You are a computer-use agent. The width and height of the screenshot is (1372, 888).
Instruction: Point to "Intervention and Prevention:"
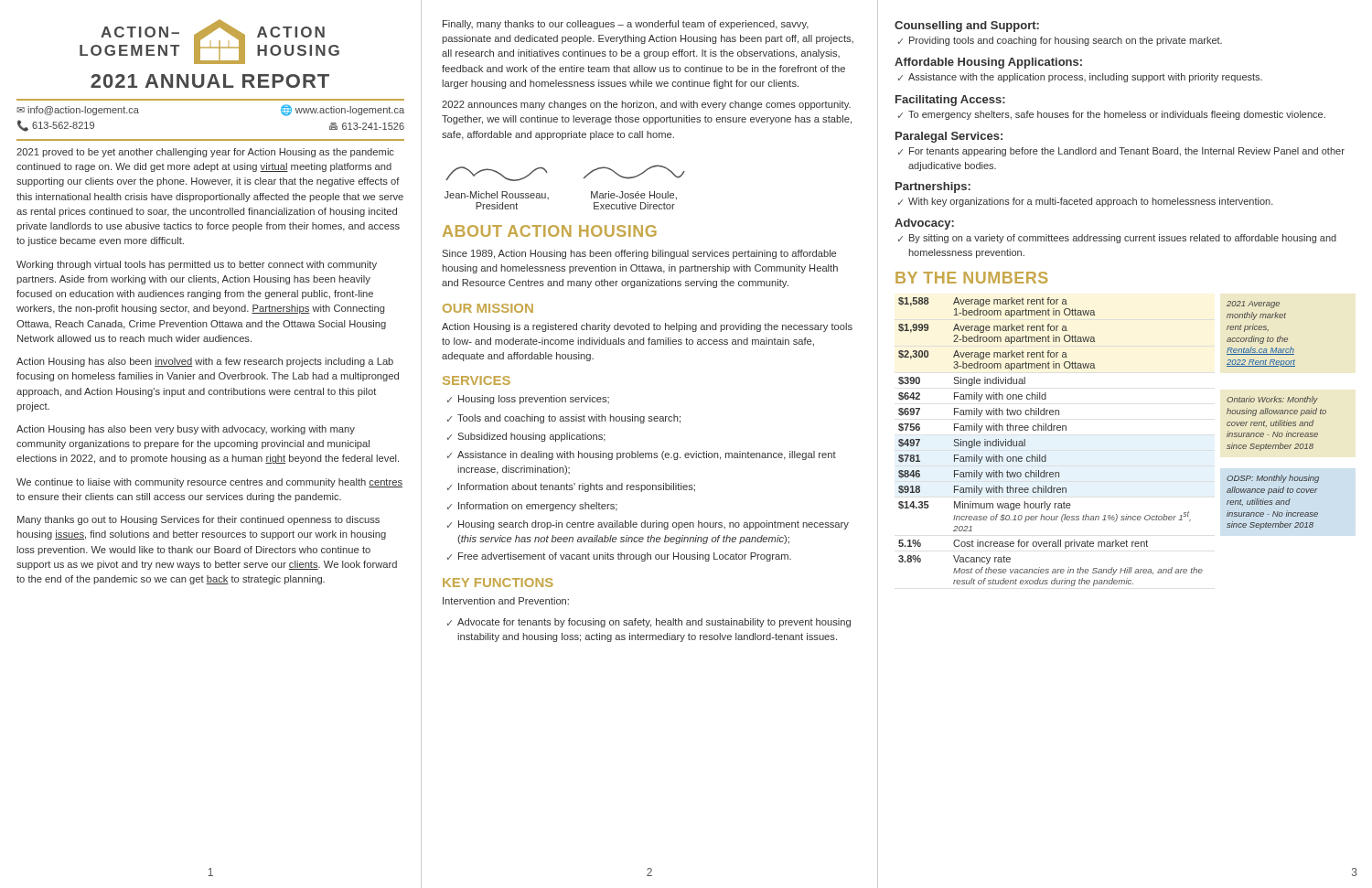(x=506, y=601)
